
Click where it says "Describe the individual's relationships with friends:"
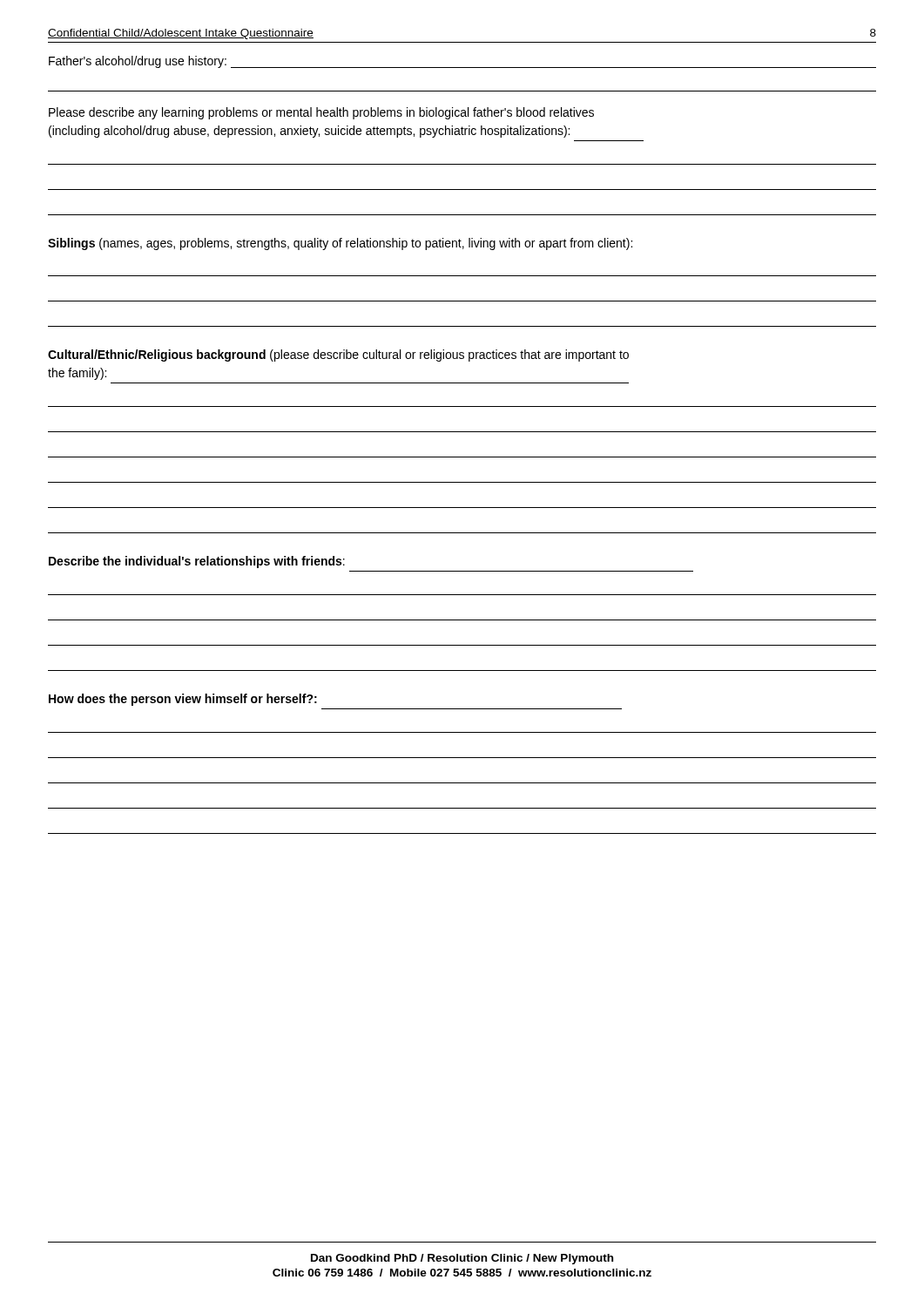pos(462,612)
